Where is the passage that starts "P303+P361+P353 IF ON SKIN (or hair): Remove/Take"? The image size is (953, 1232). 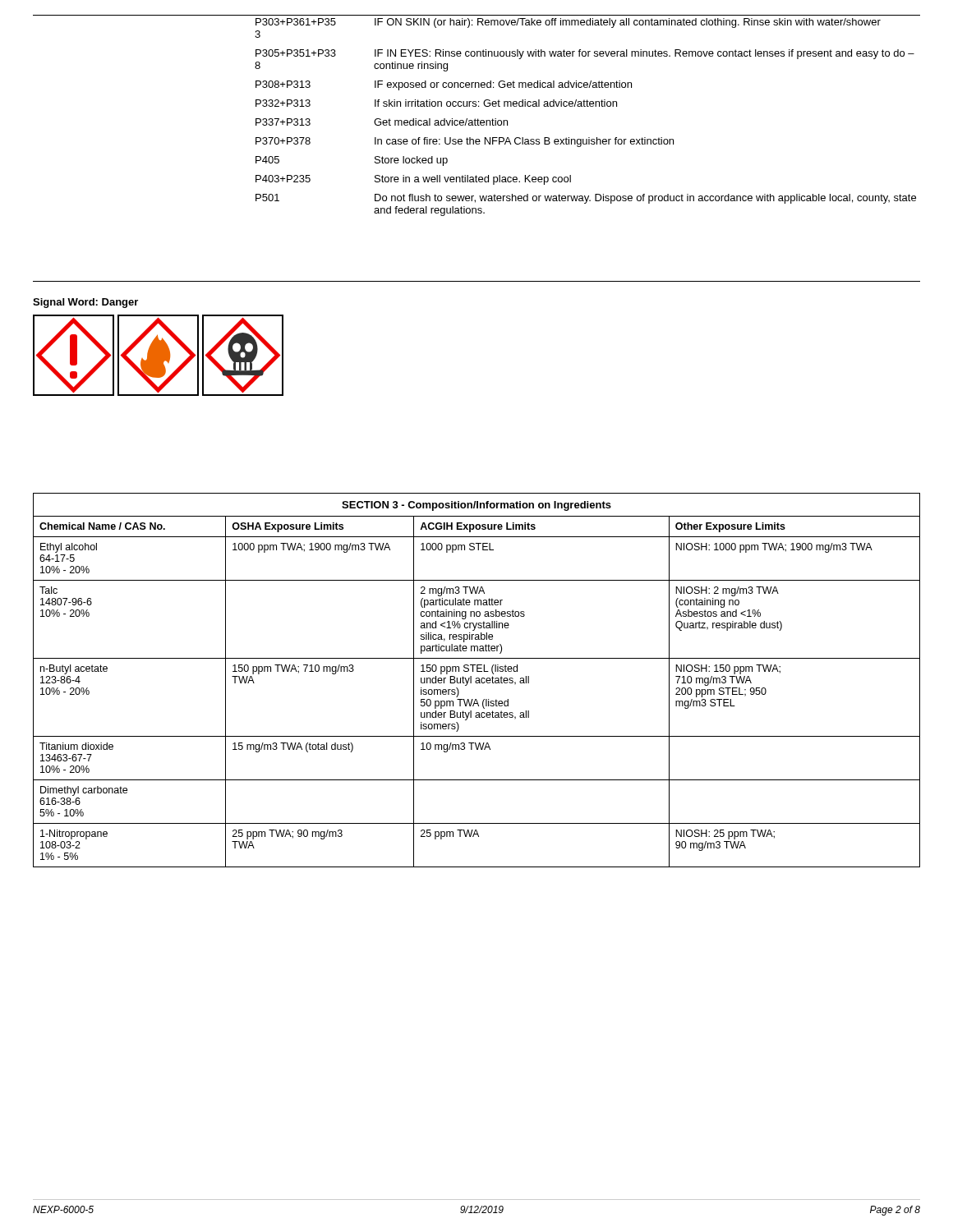point(587,28)
